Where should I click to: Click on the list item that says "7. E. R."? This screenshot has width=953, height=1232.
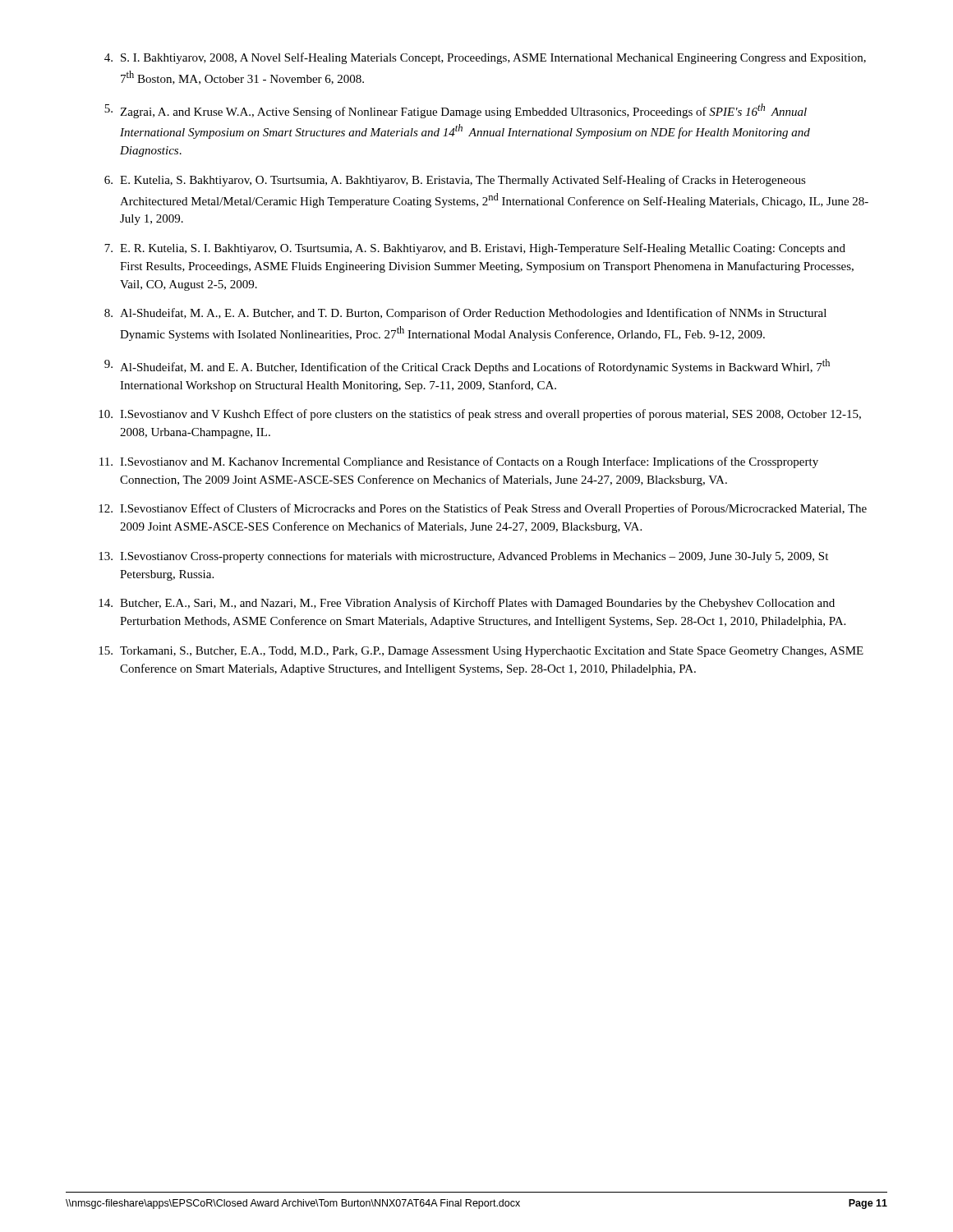point(476,267)
